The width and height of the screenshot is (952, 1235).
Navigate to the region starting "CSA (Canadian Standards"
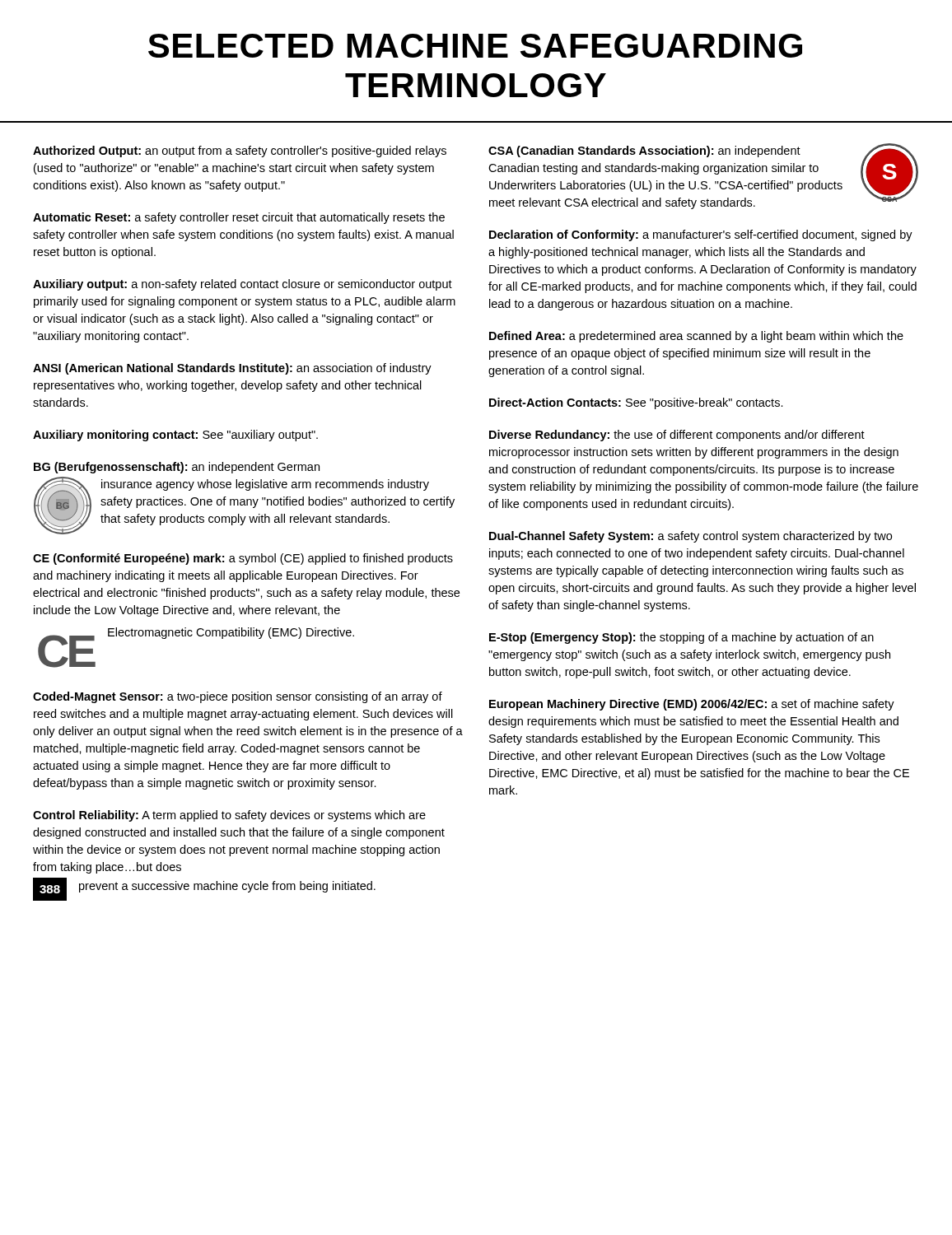(704, 177)
